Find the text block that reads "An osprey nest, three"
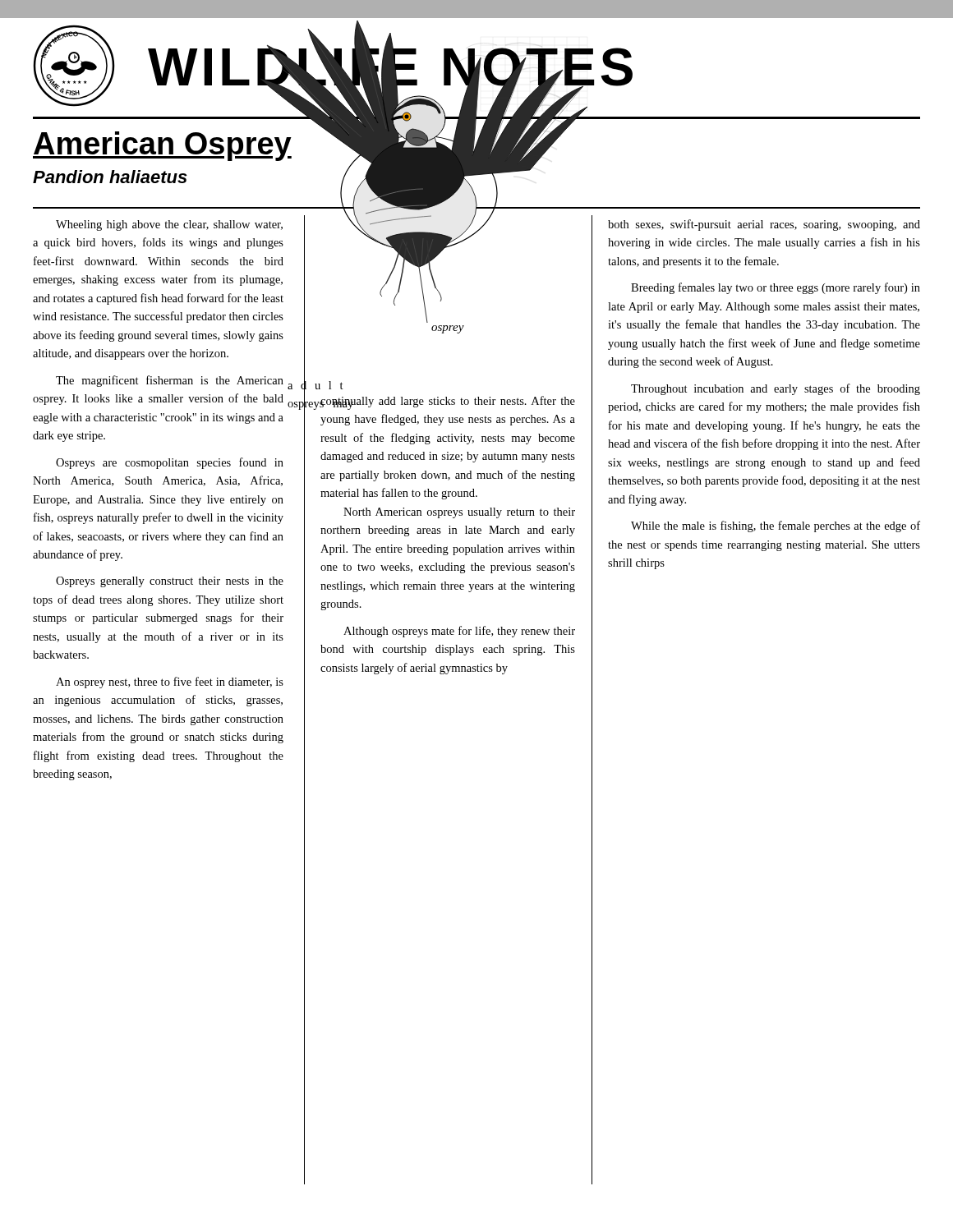 [158, 728]
